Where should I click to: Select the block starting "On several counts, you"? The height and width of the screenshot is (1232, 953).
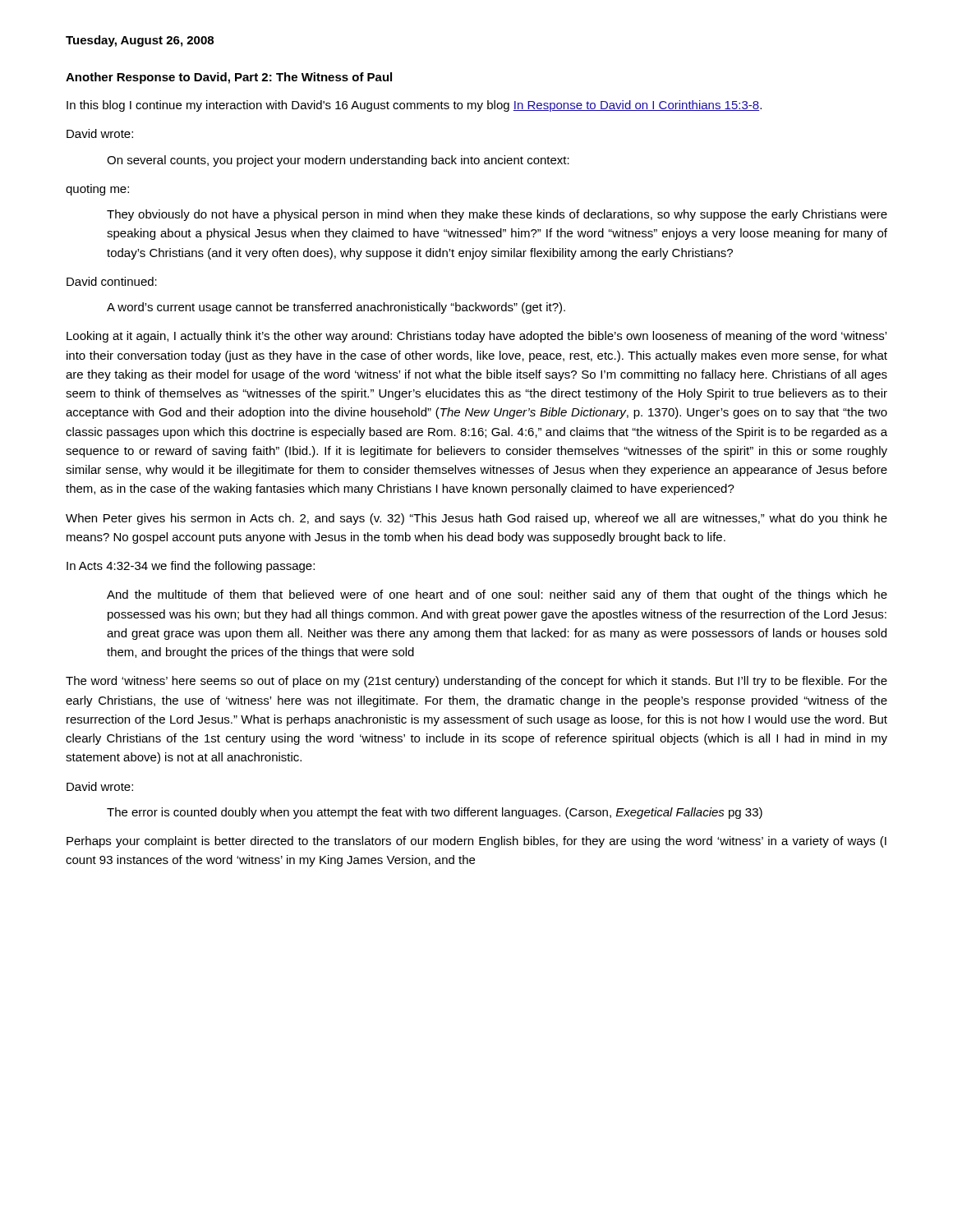338,159
